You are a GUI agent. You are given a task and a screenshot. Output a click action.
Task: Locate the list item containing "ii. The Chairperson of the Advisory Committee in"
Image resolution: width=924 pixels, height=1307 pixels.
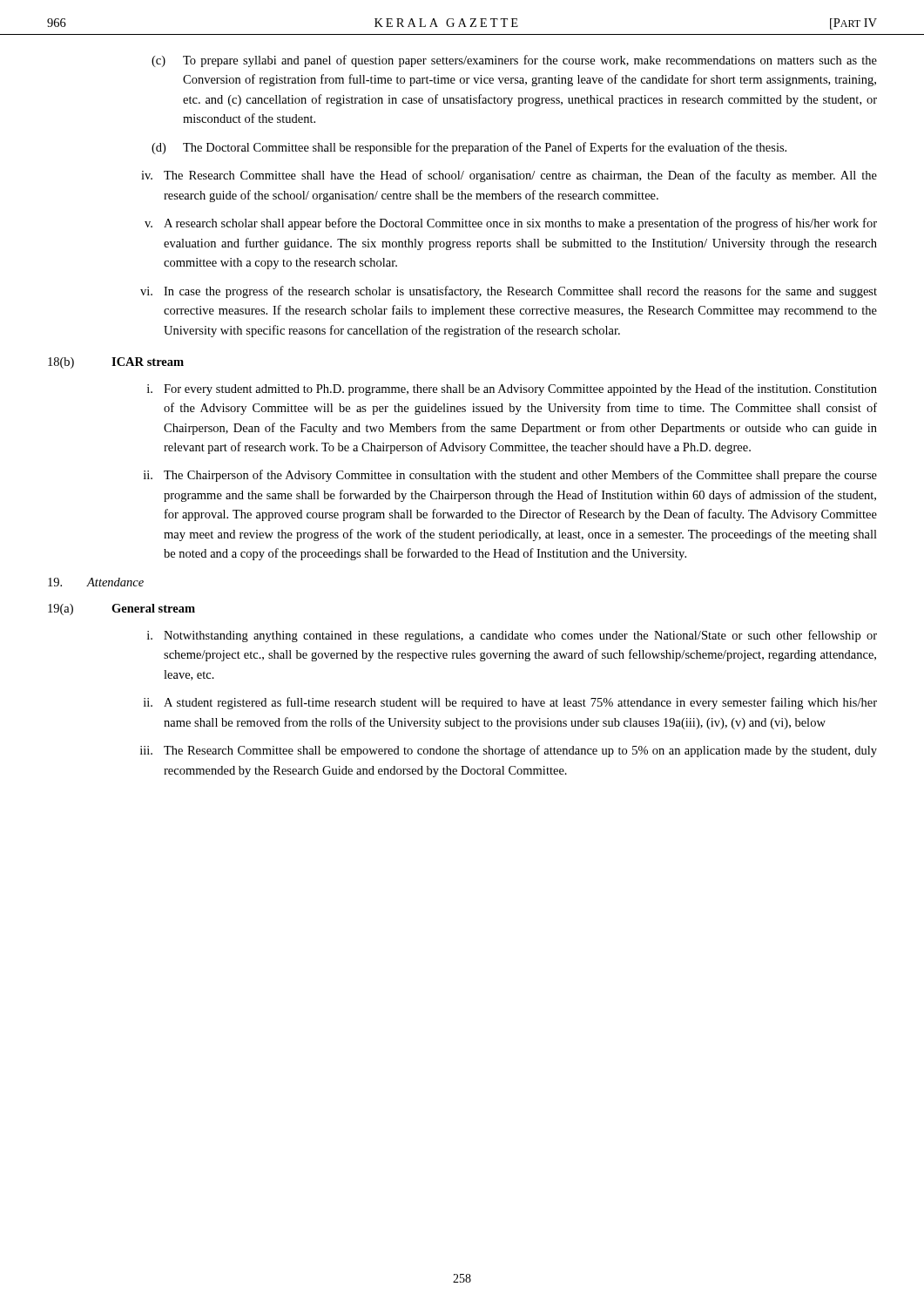click(x=497, y=515)
